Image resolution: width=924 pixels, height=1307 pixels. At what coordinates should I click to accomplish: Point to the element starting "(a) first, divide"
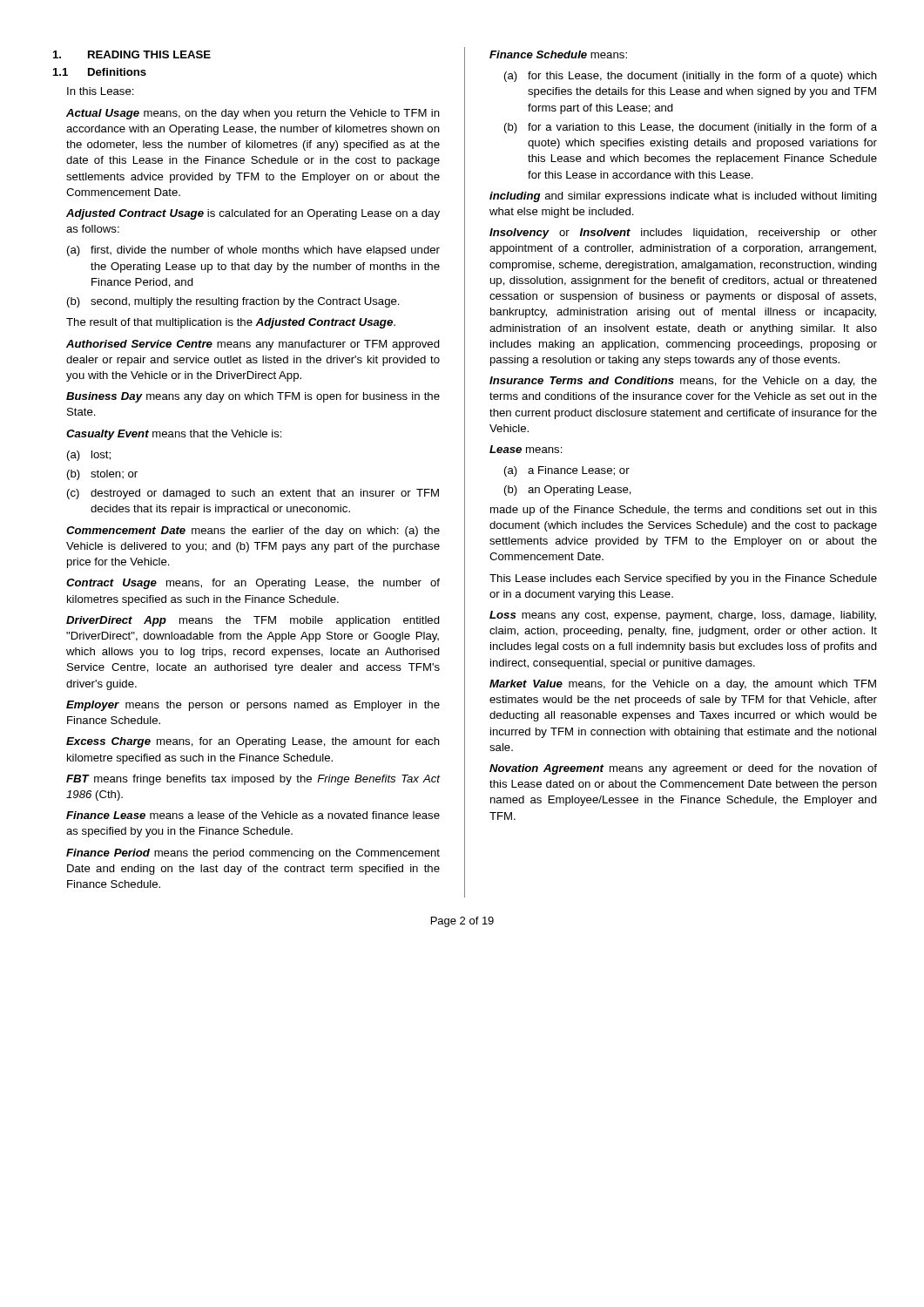(253, 266)
